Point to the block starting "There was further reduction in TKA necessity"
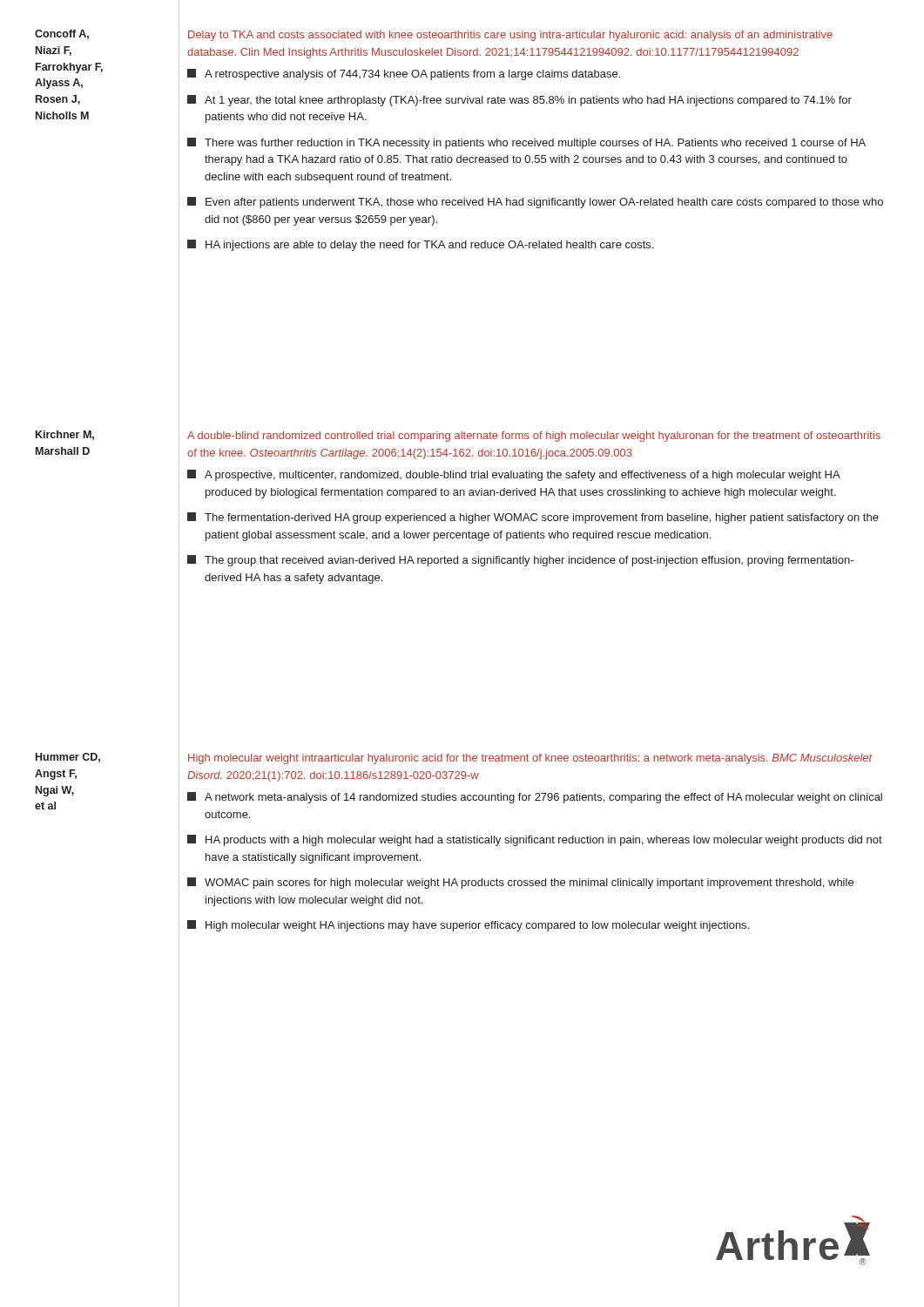This screenshot has height=1307, width=924. [536, 159]
